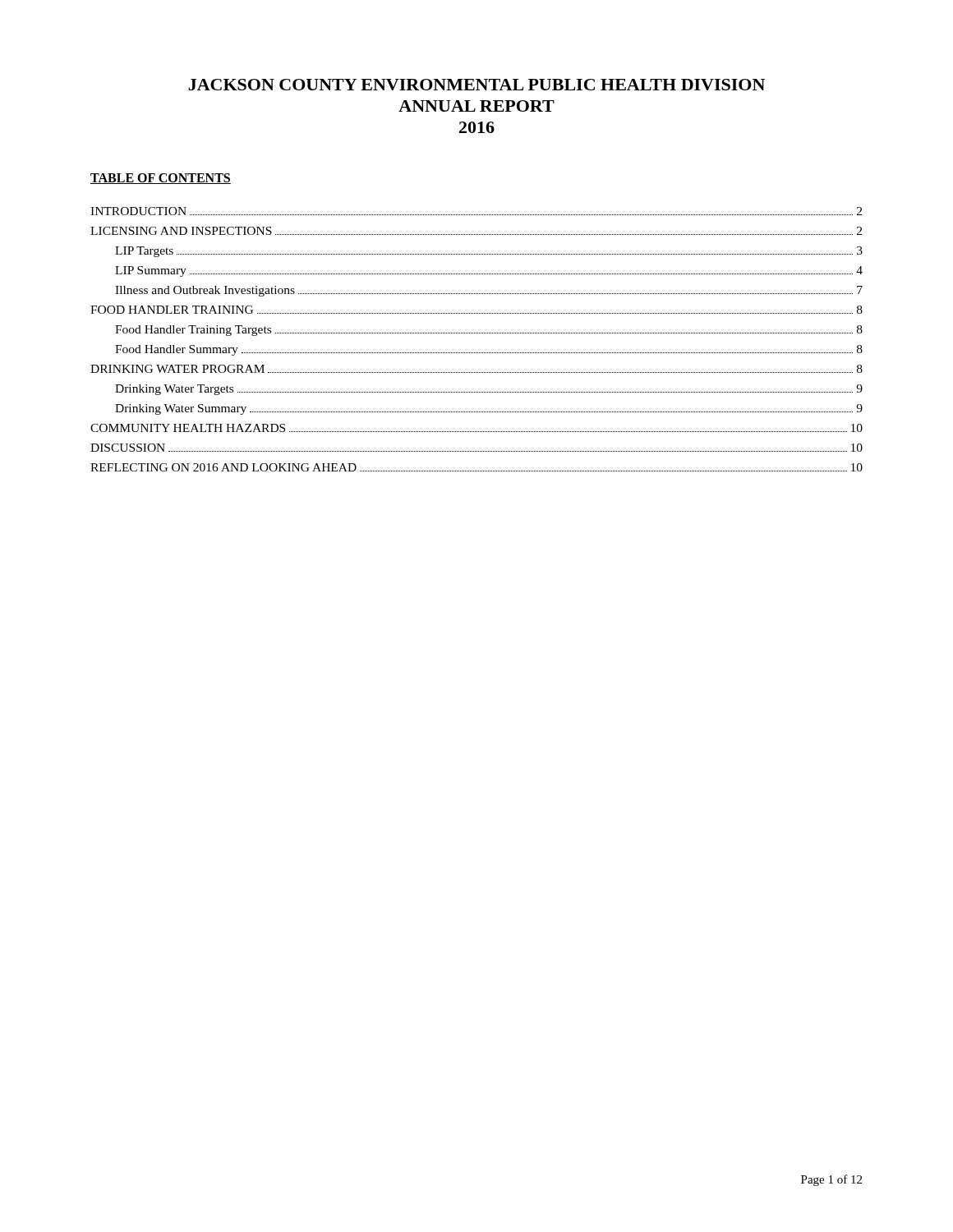Click the title
The height and width of the screenshot is (1232, 953).
tap(476, 106)
